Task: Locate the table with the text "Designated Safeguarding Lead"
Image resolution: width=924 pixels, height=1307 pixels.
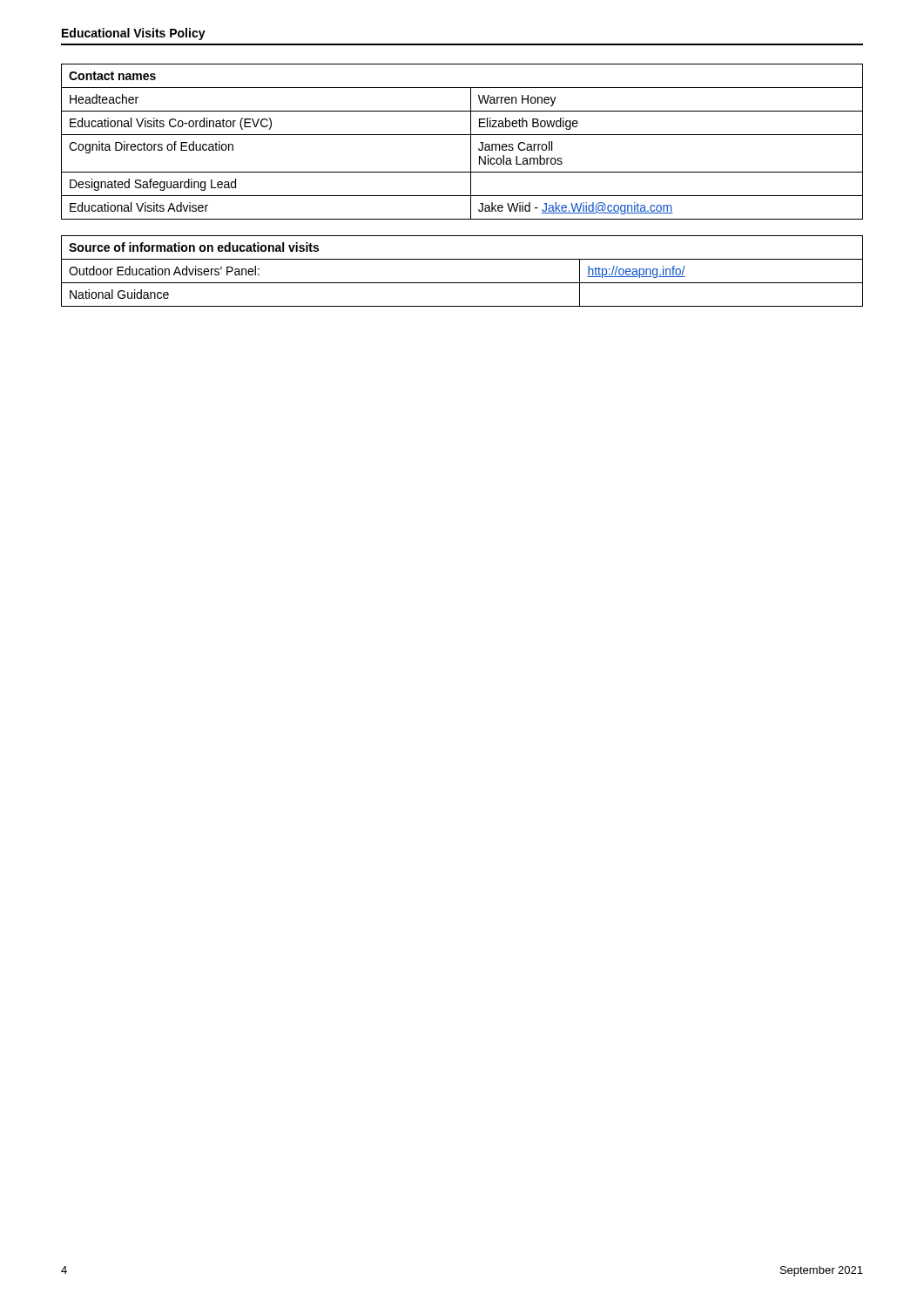Action: [x=462, y=142]
